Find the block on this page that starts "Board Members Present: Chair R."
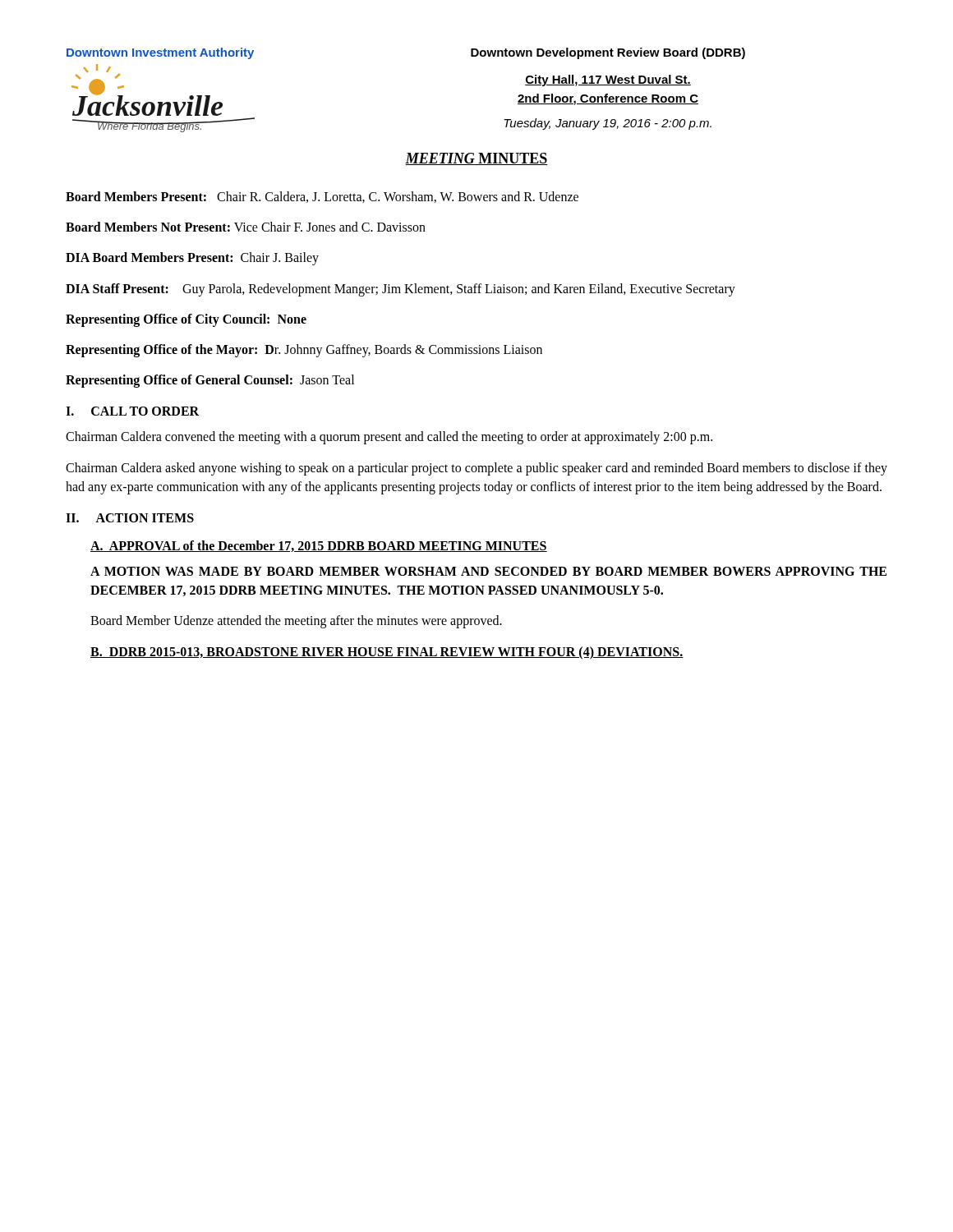 (x=322, y=197)
